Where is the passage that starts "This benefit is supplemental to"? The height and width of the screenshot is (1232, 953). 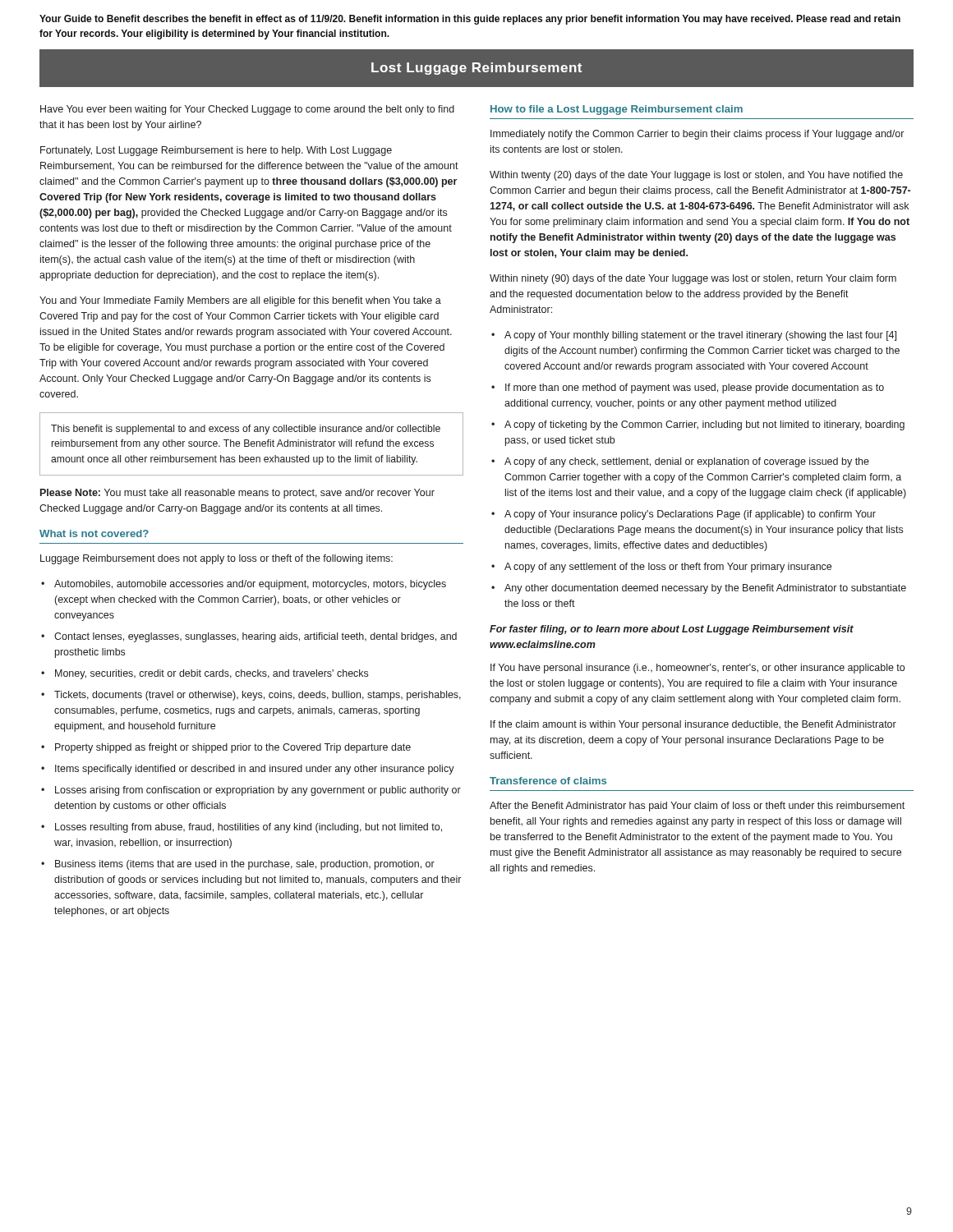click(246, 444)
